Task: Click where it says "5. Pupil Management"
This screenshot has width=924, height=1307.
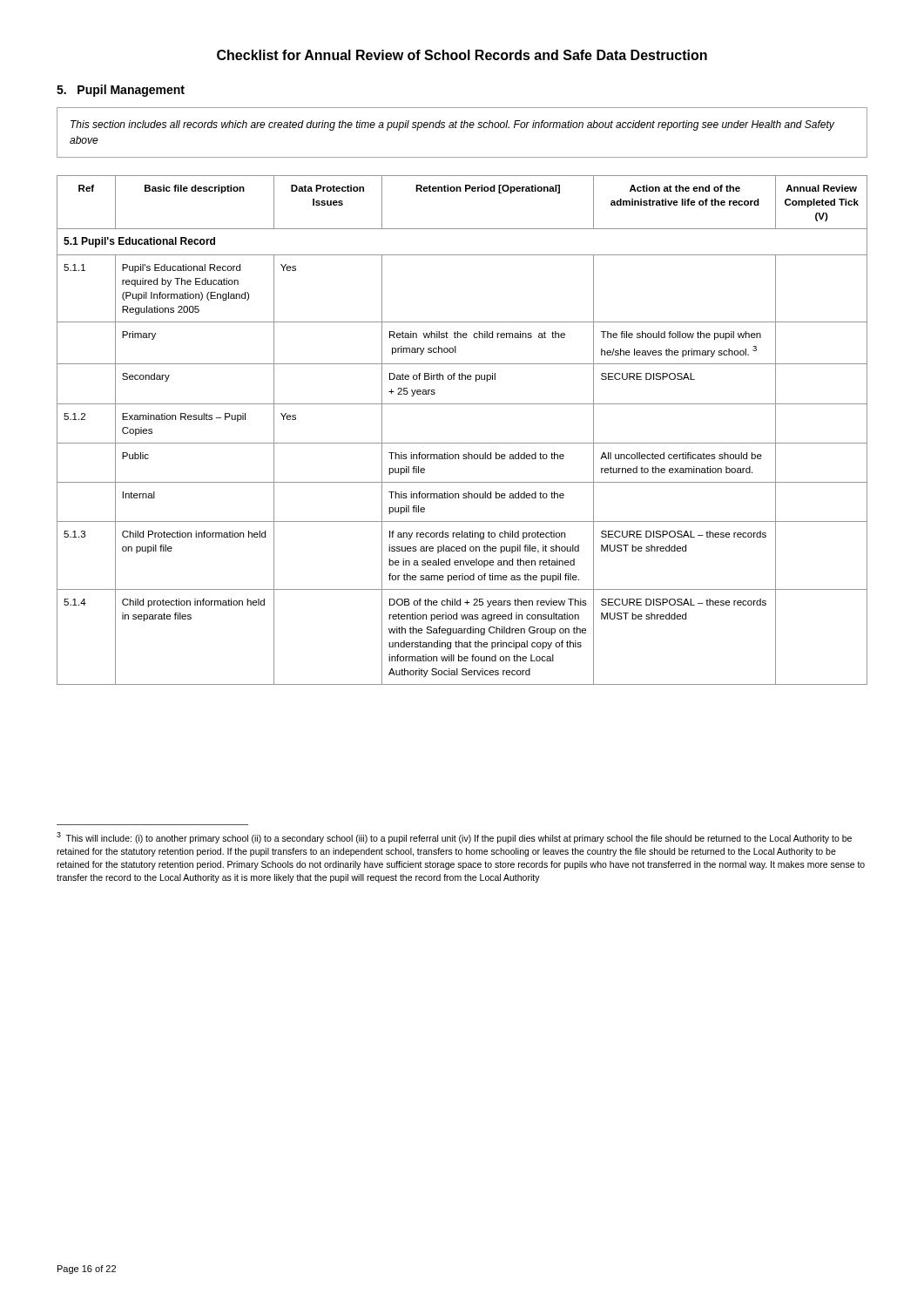Action: tap(121, 90)
